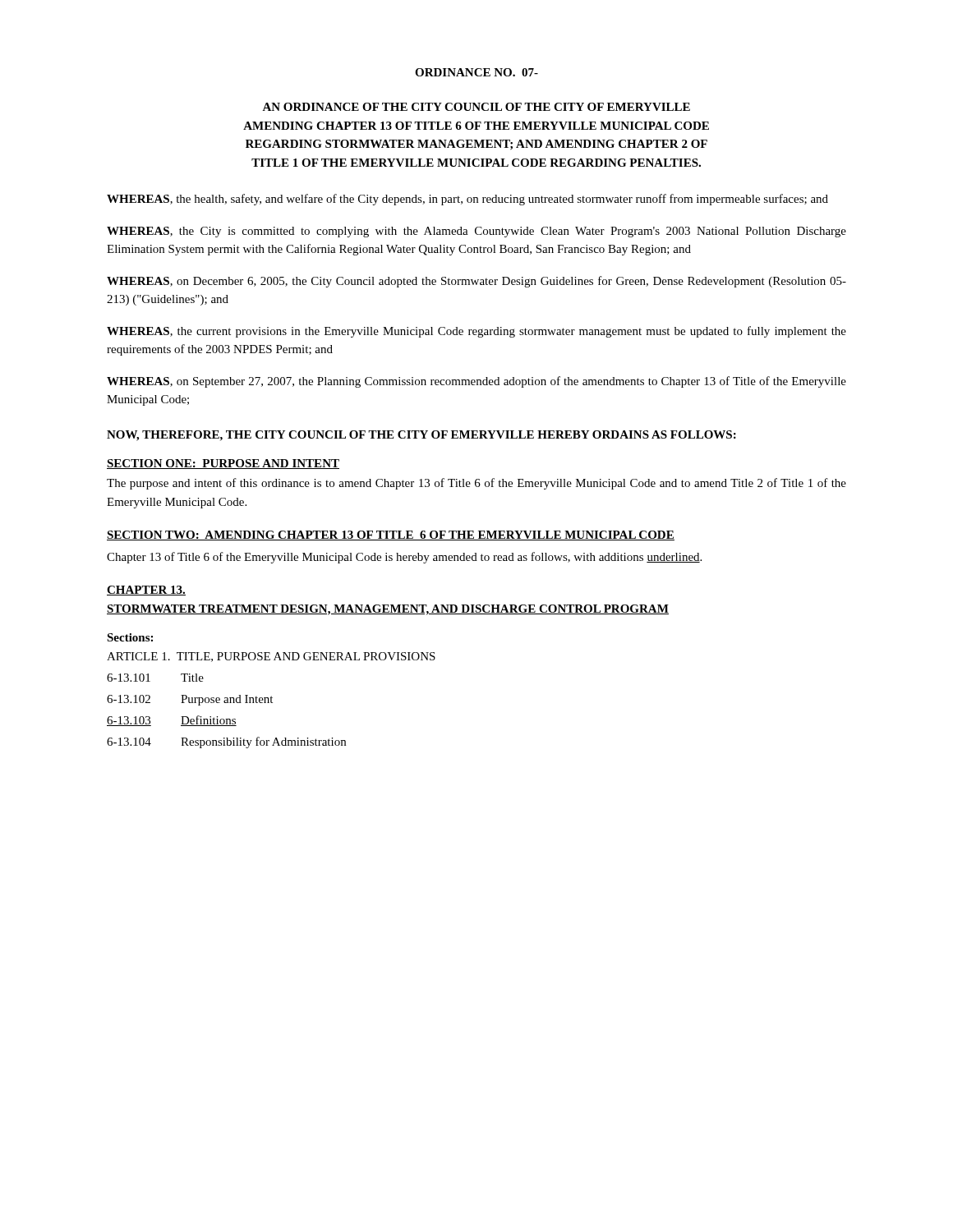The width and height of the screenshot is (953, 1232).
Task: Click on the block starting "WHEREAS, the health, safety, and welfare of the"
Action: [467, 199]
